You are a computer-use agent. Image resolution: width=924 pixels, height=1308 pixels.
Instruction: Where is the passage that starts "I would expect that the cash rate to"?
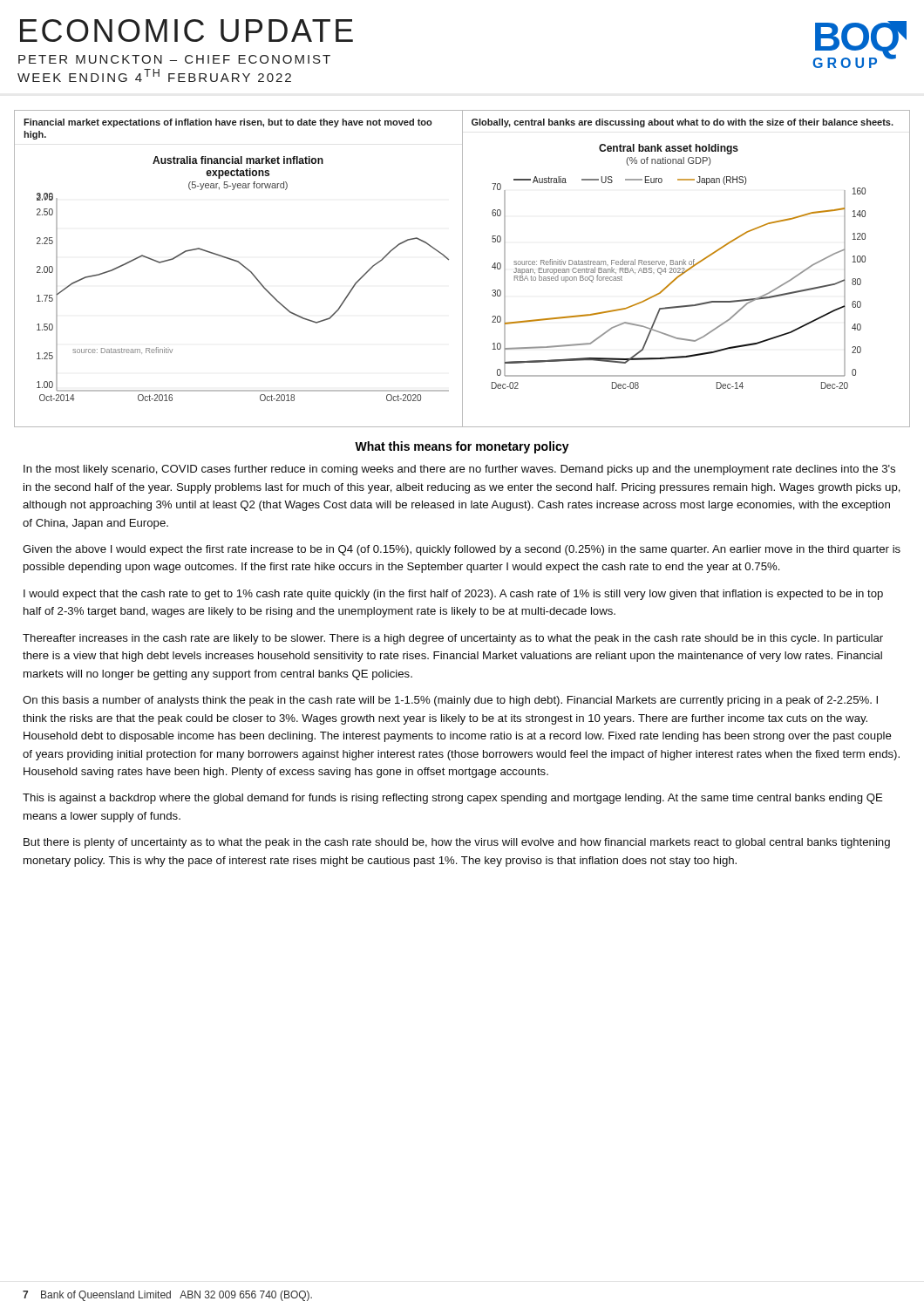pyautogui.click(x=462, y=603)
